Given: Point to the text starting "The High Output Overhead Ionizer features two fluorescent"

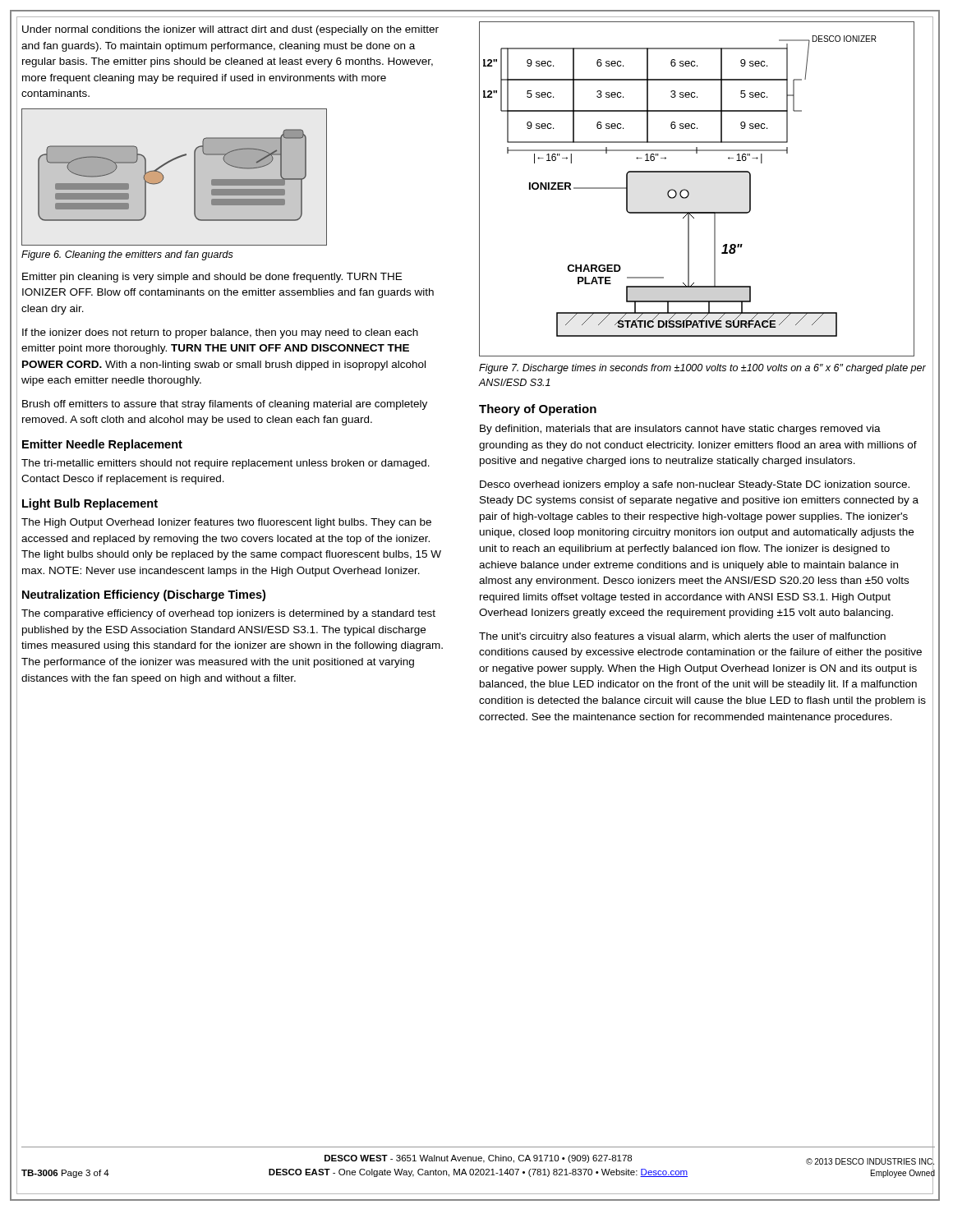Looking at the screenshot, I should tap(231, 546).
